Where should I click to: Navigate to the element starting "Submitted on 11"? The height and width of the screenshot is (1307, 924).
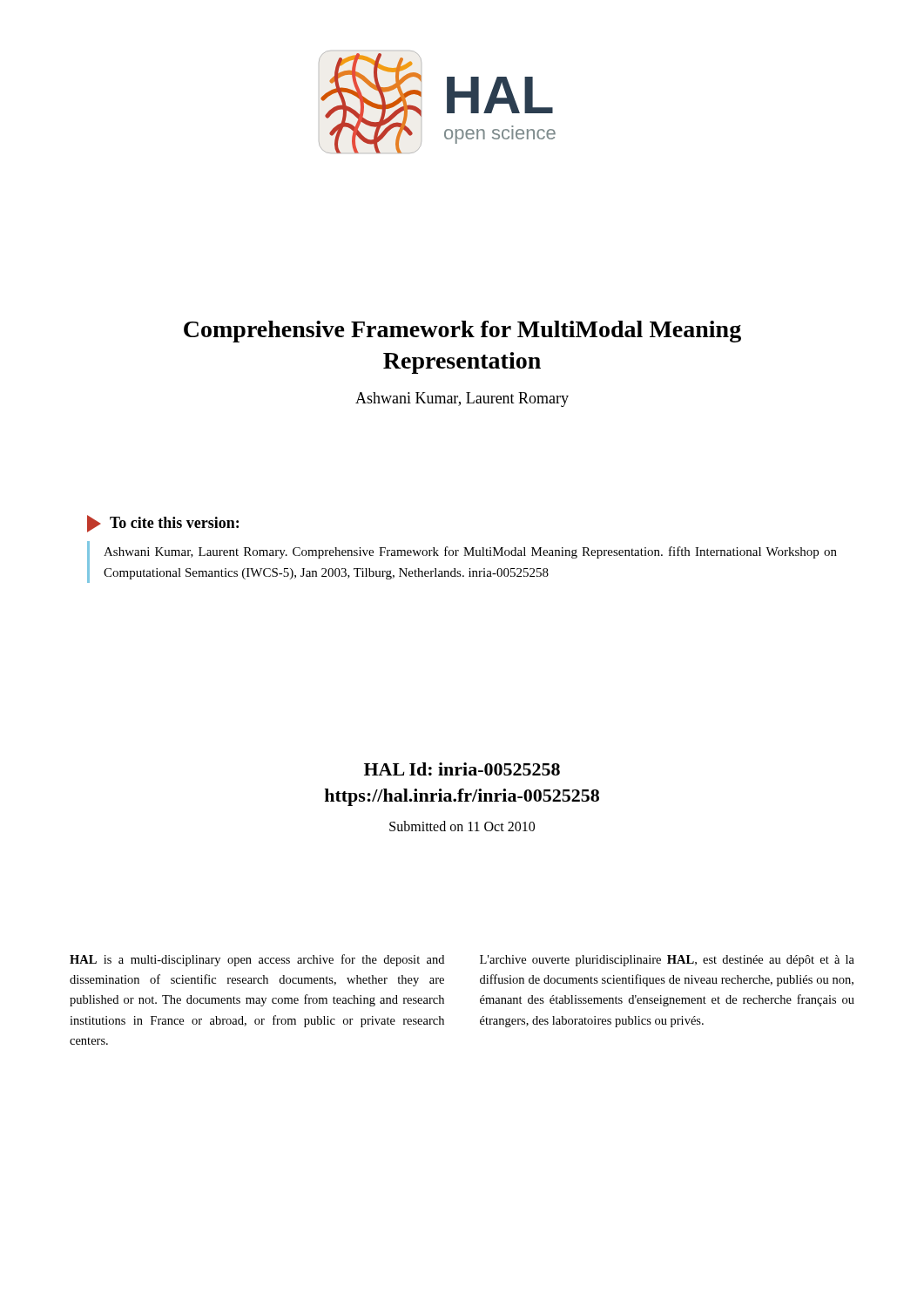[462, 826]
